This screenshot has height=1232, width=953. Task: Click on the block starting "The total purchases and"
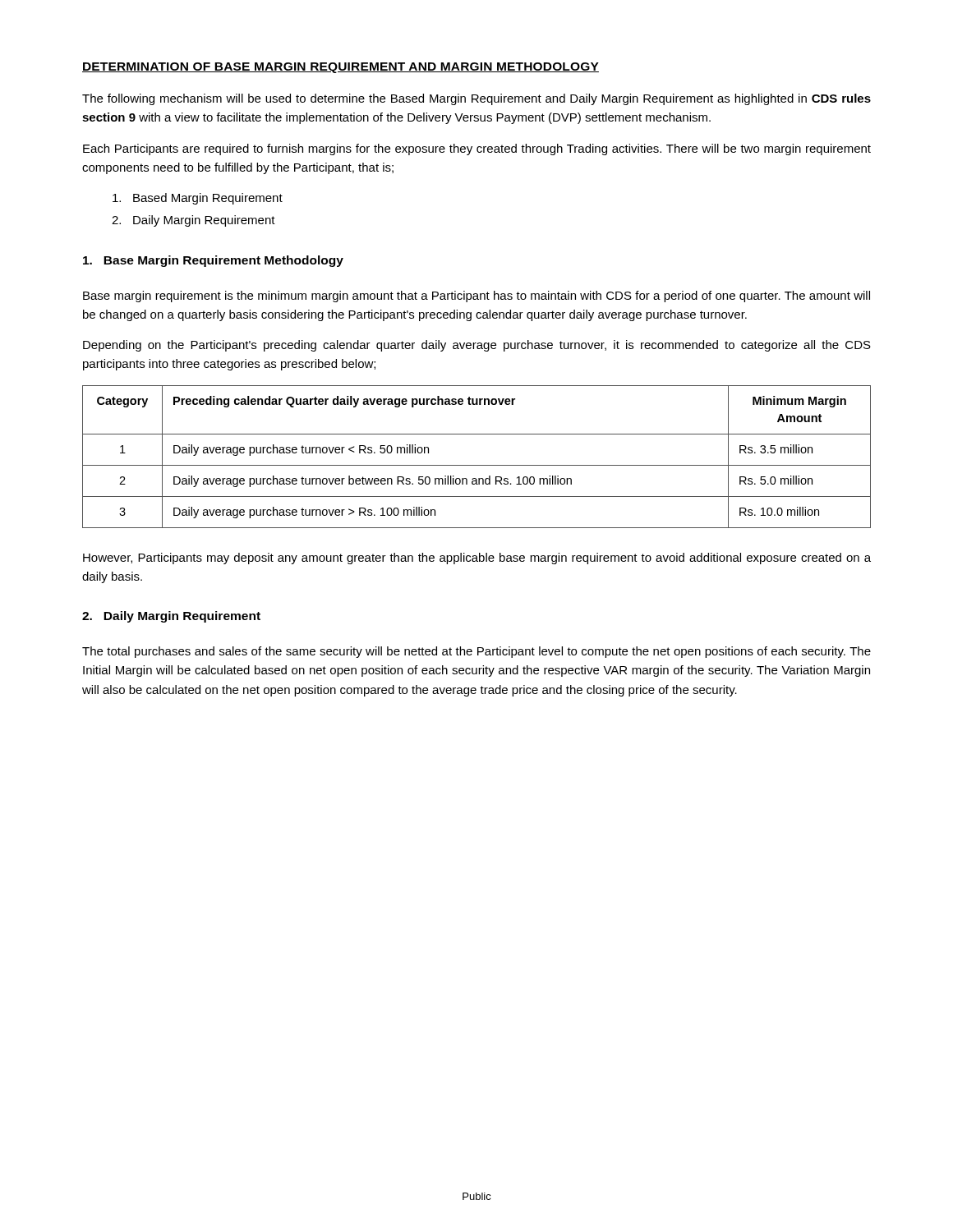tap(476, 670)
